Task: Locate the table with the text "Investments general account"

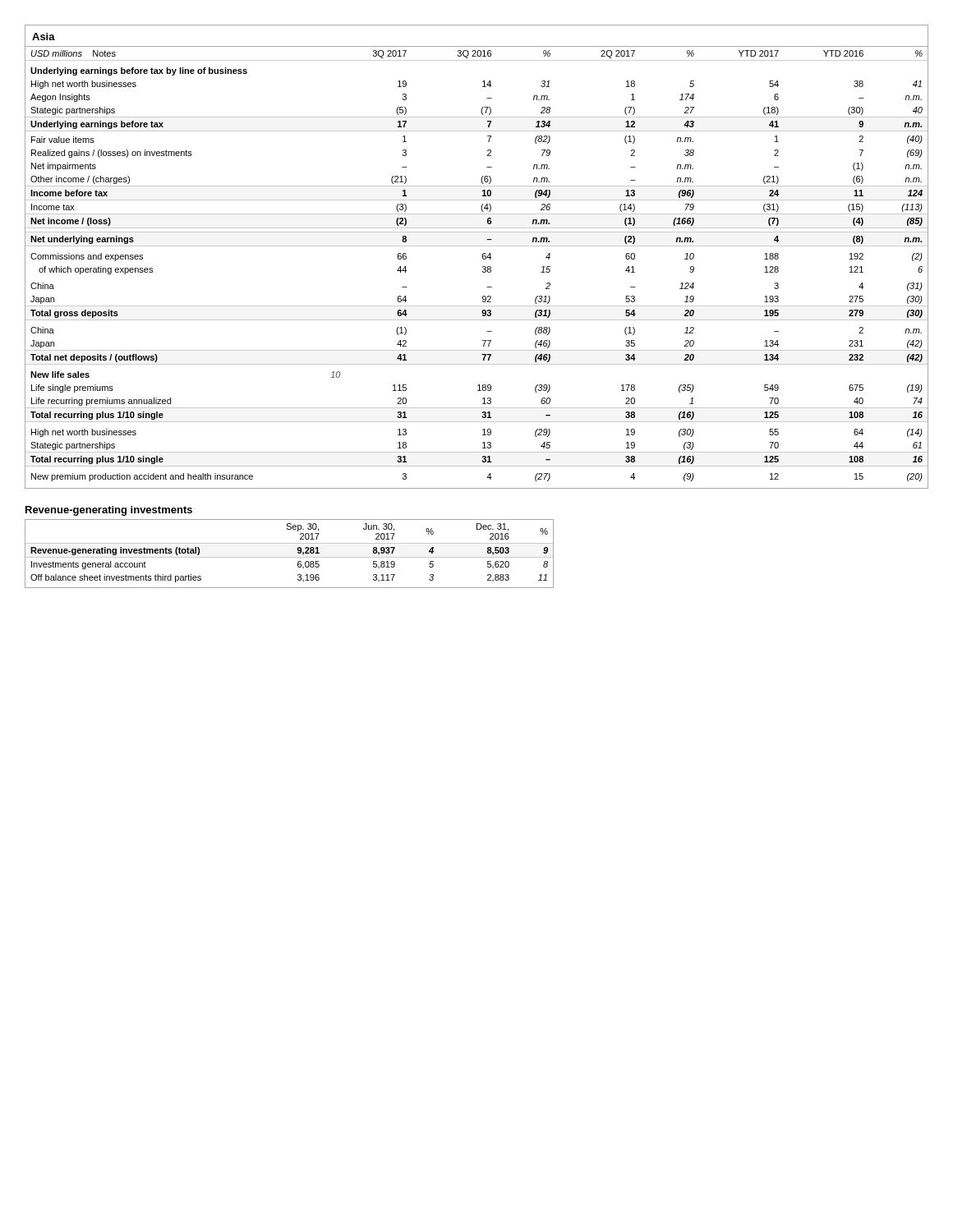Action: [x=289, y=554]
